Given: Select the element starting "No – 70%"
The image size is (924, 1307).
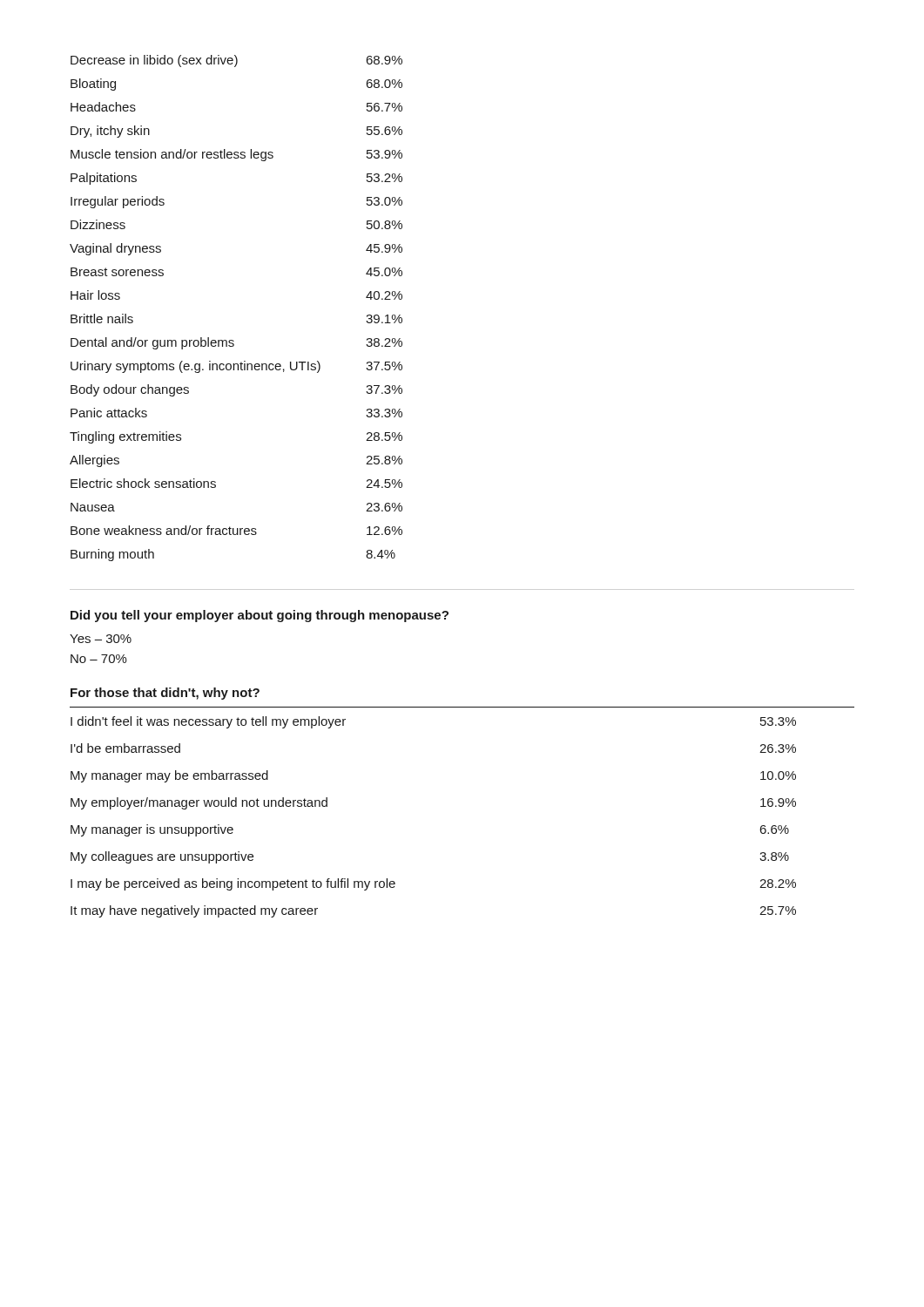Looking at the screenshot, I should pyautogui.click(x=98, y=658).
